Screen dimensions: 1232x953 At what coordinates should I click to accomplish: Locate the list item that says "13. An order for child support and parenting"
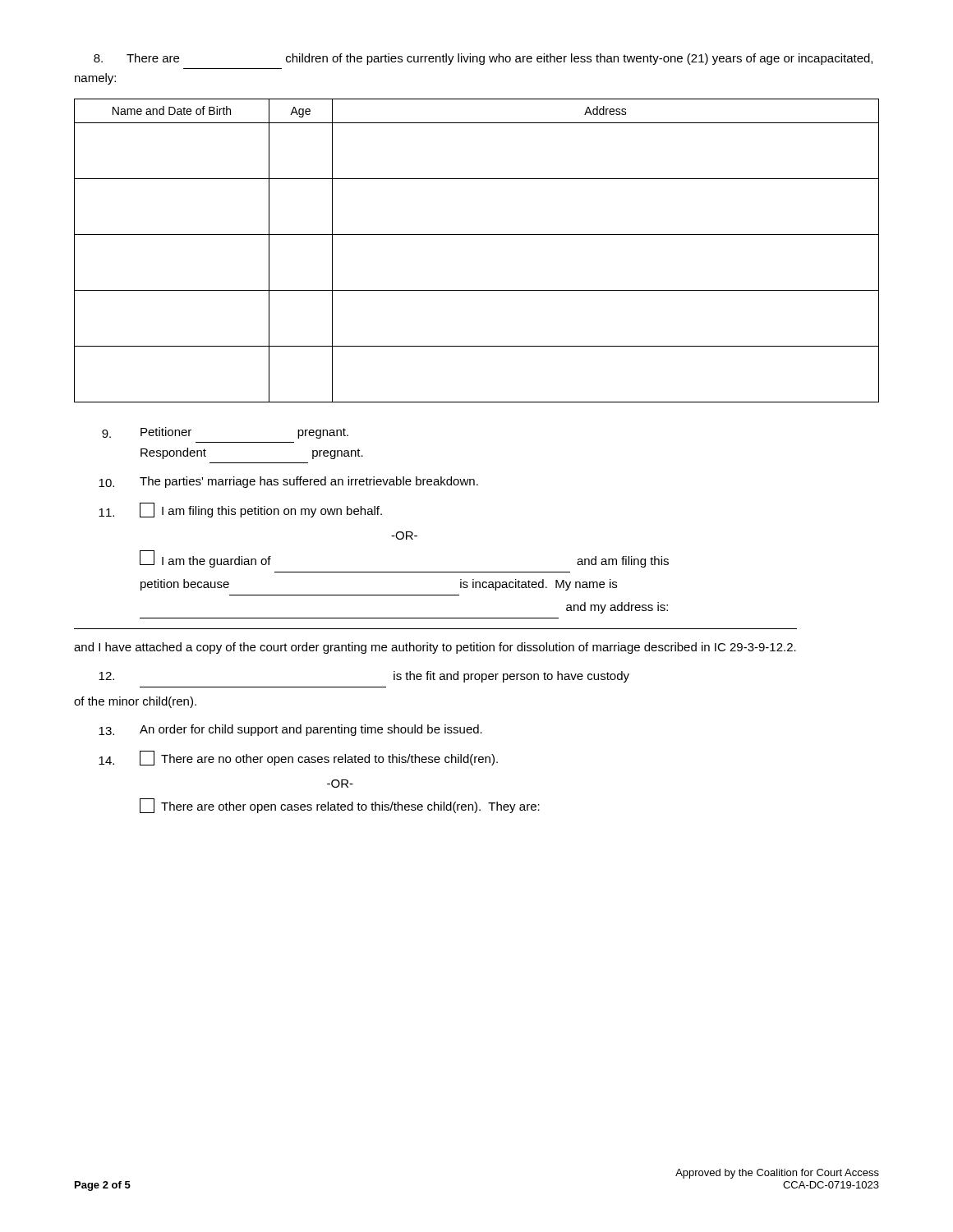point(476,730)
